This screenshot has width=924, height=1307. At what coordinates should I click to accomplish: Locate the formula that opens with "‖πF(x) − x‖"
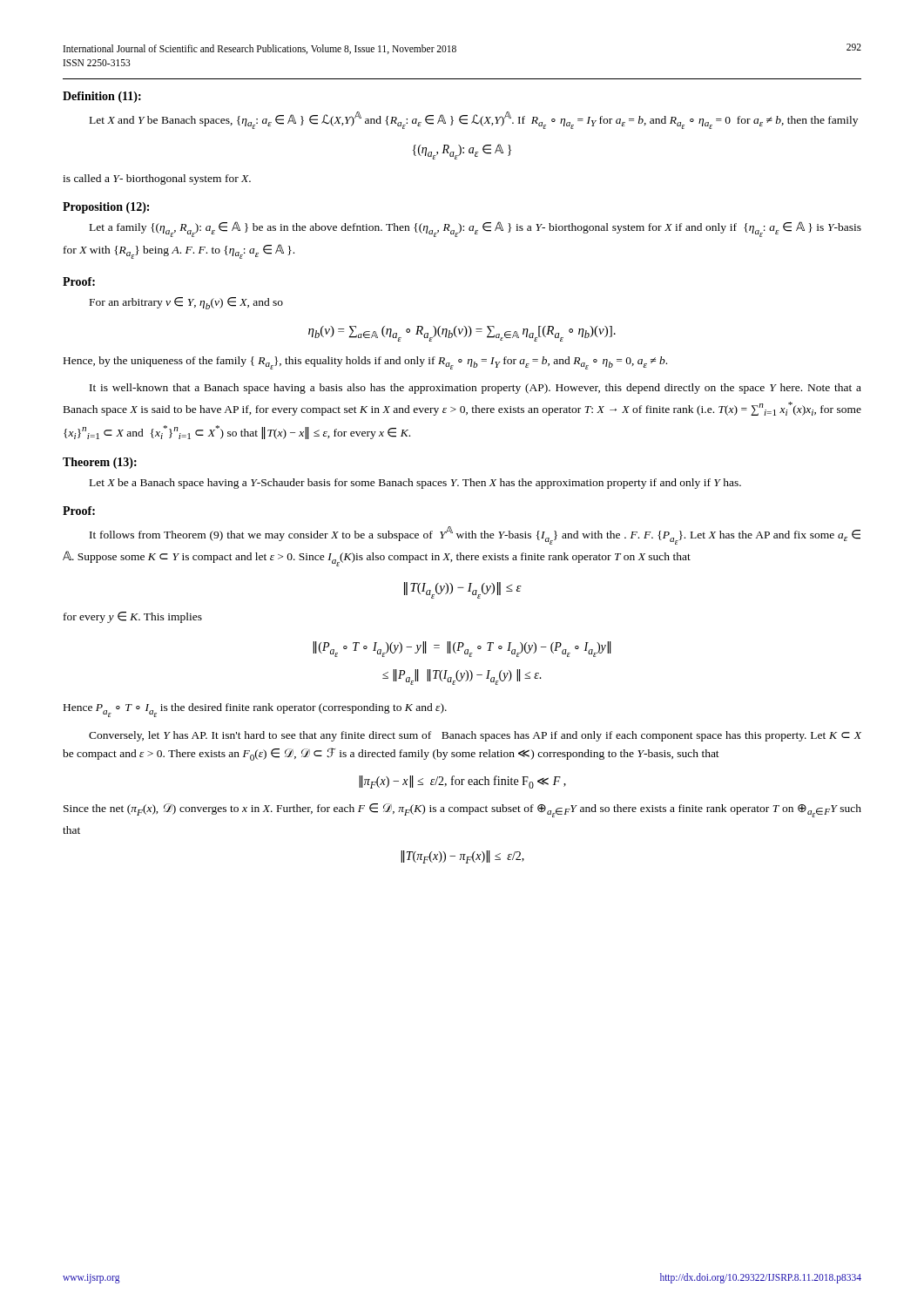[462, 783]
